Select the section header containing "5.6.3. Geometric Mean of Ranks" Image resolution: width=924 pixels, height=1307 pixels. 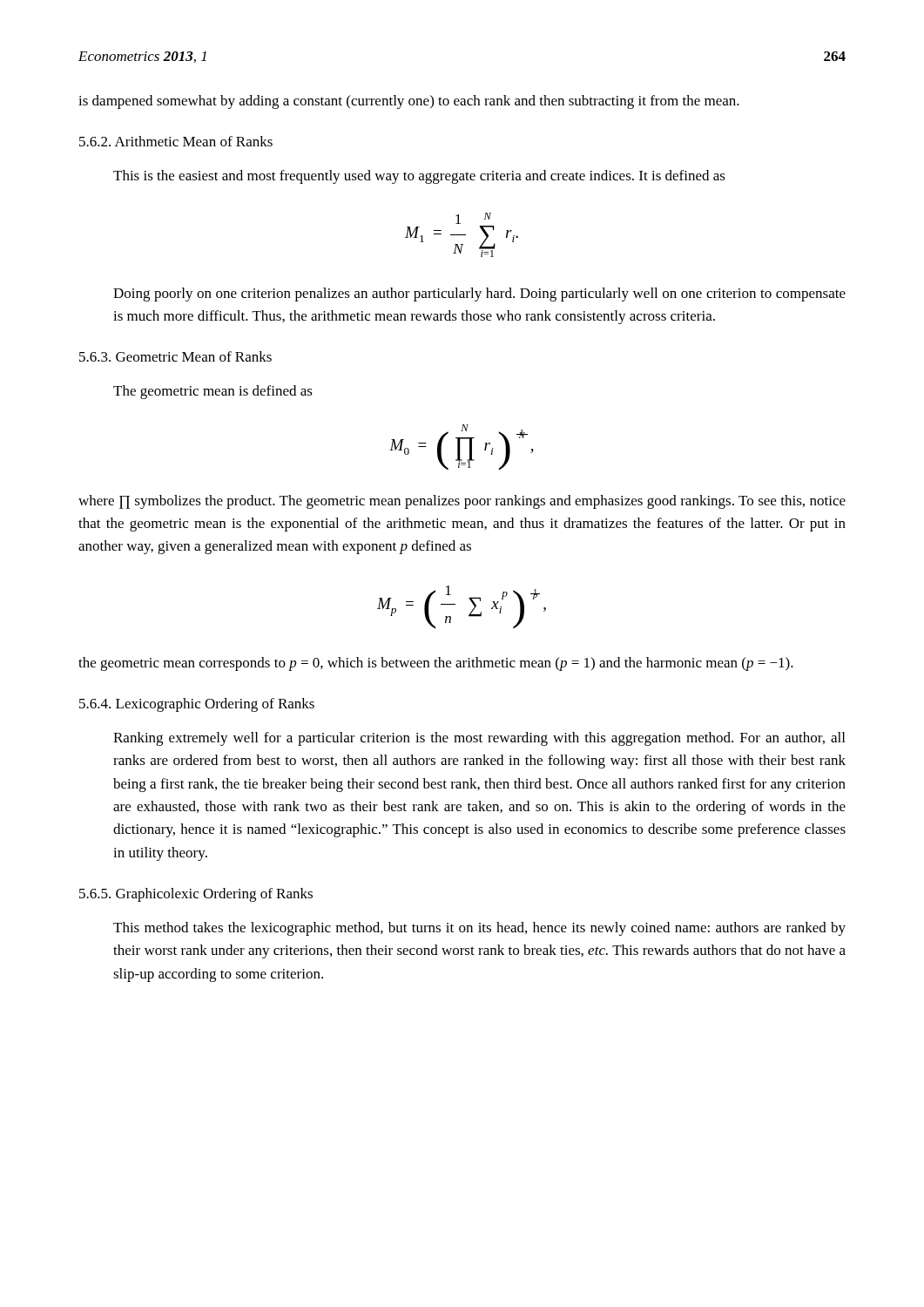point(175,356)
